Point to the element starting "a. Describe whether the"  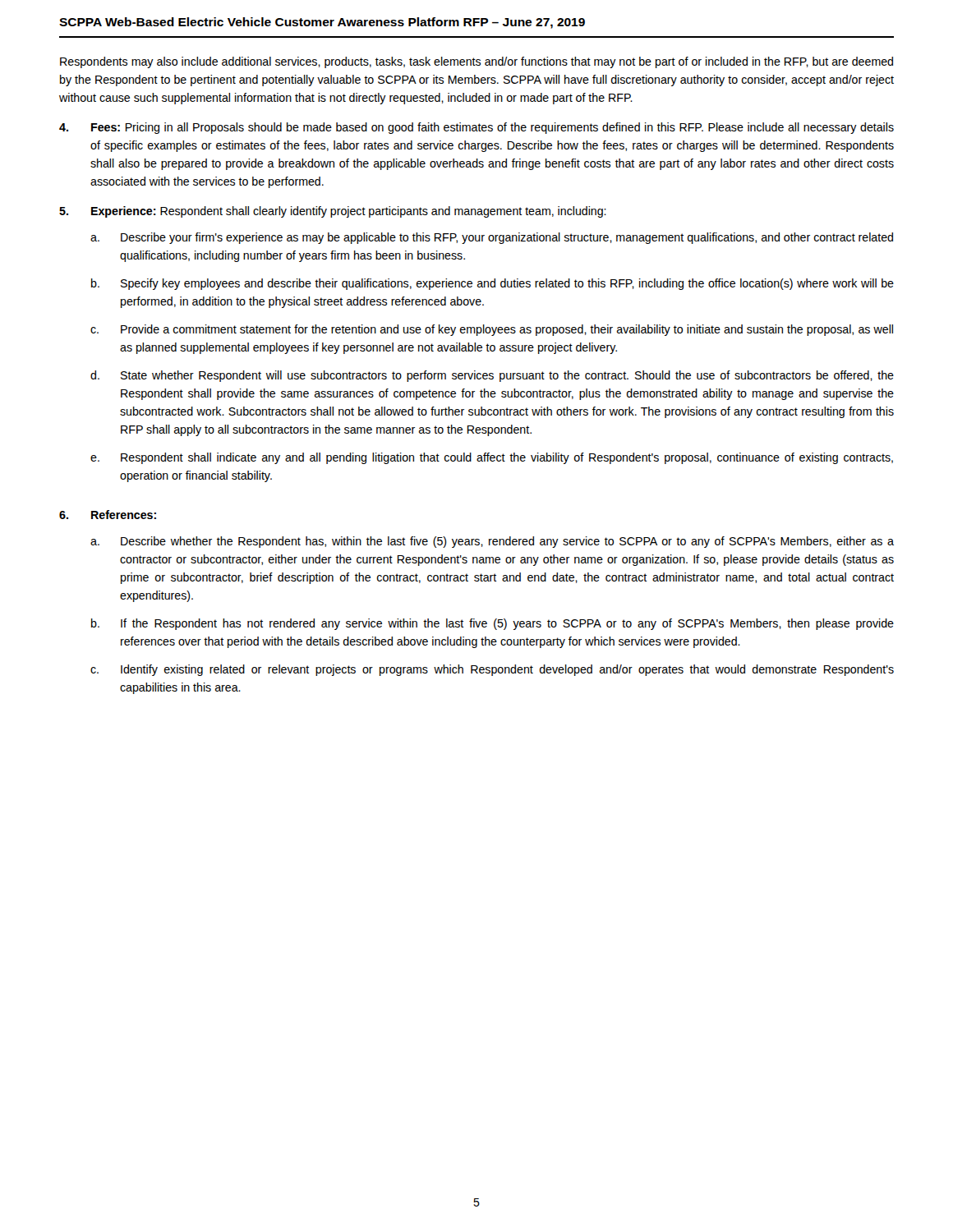click(492, 568)
